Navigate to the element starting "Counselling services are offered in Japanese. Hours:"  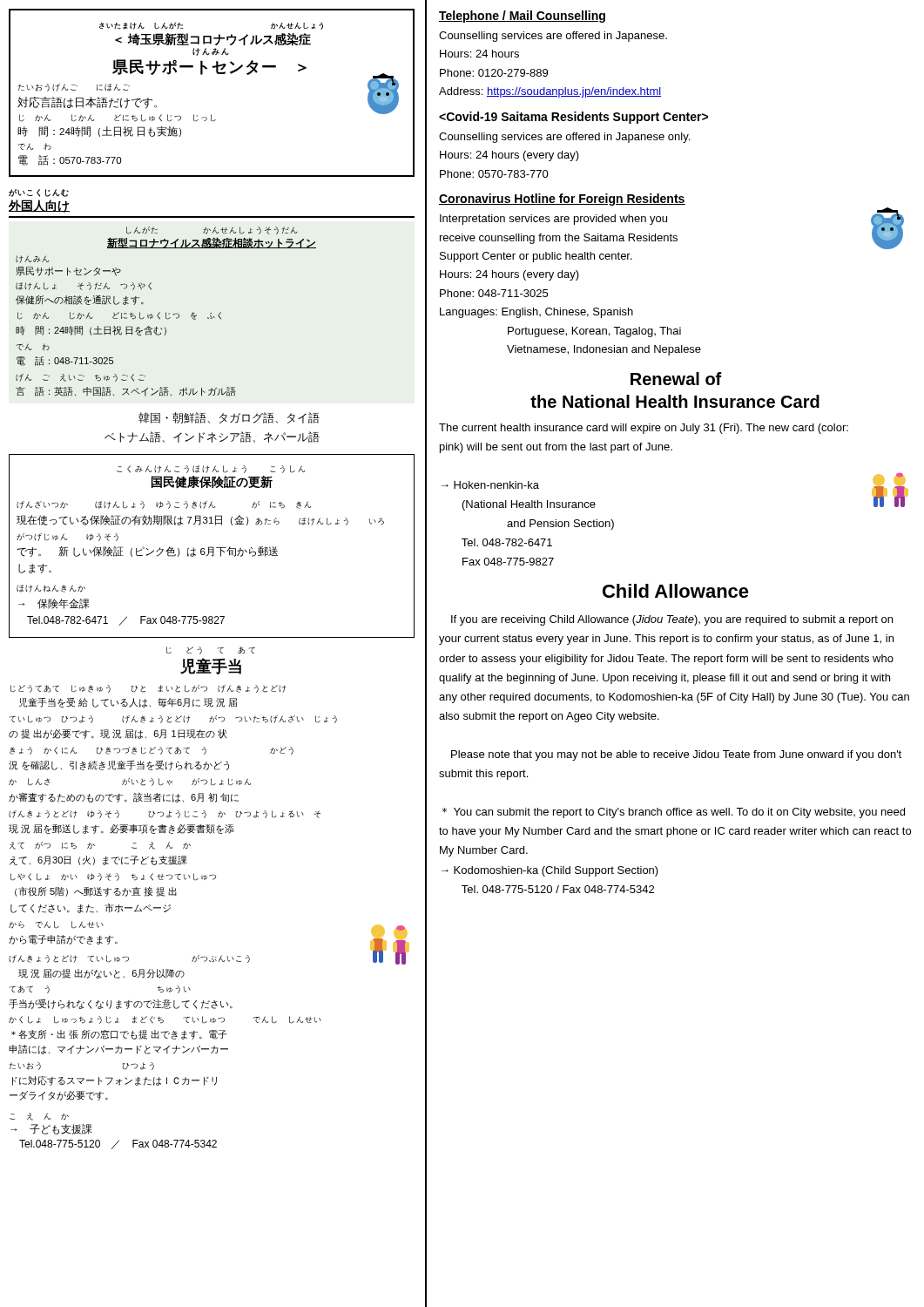click(x=553, y=63)
